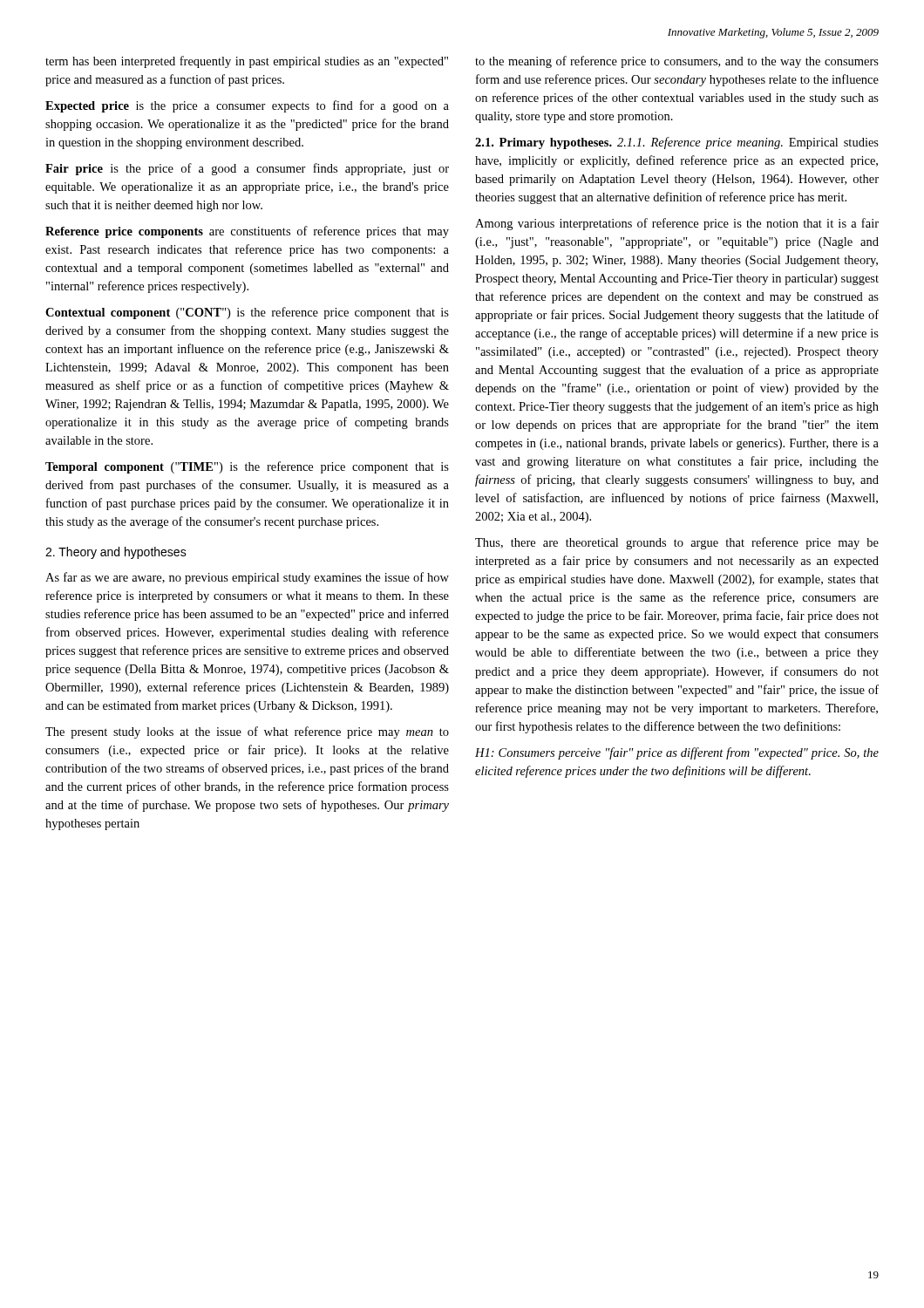Locate a section header
The width and height of the screenshot is (924, 1308).
point(247,552)
